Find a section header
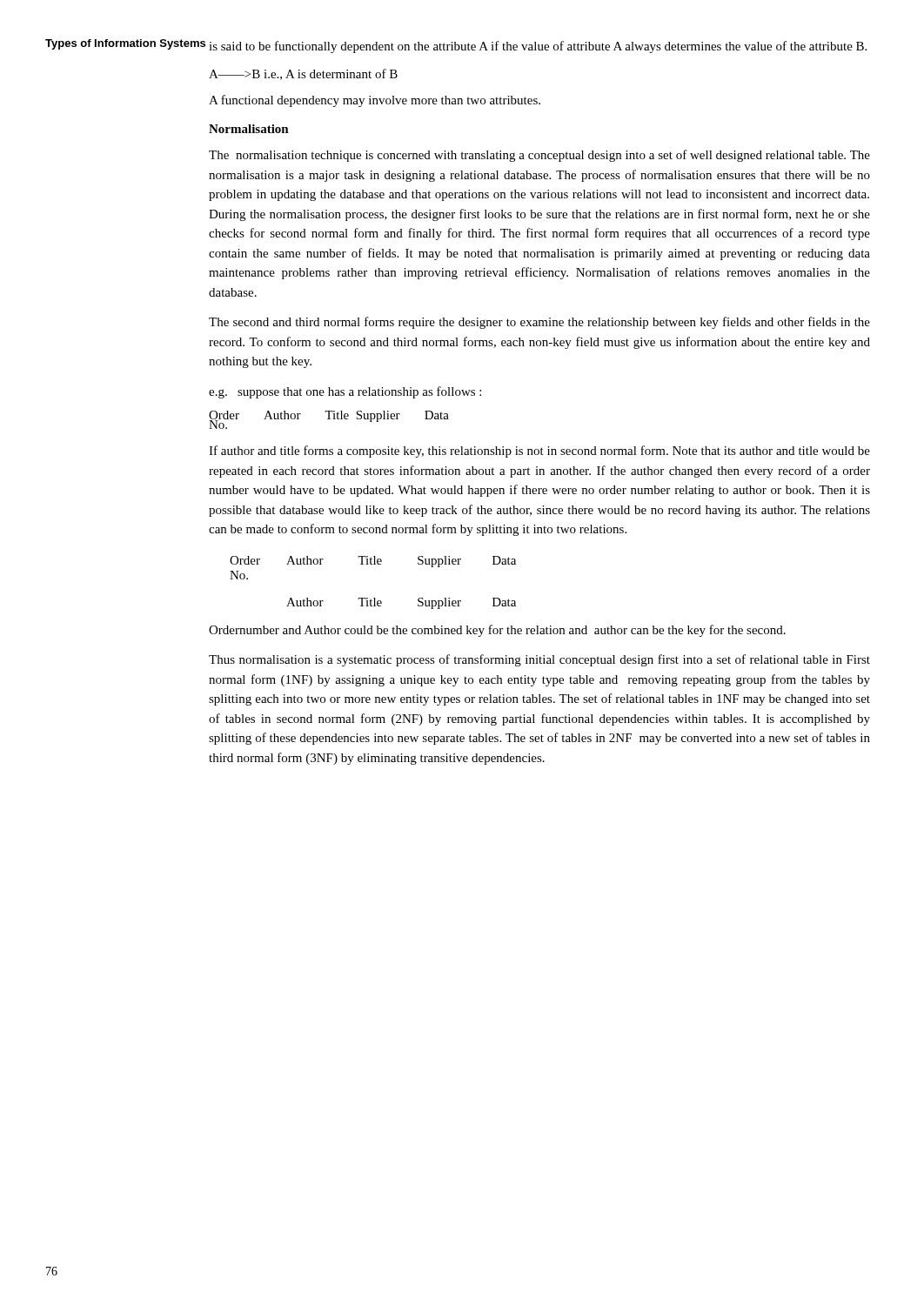Viewport: 924px width, 1305px height. tap(249, 129)
